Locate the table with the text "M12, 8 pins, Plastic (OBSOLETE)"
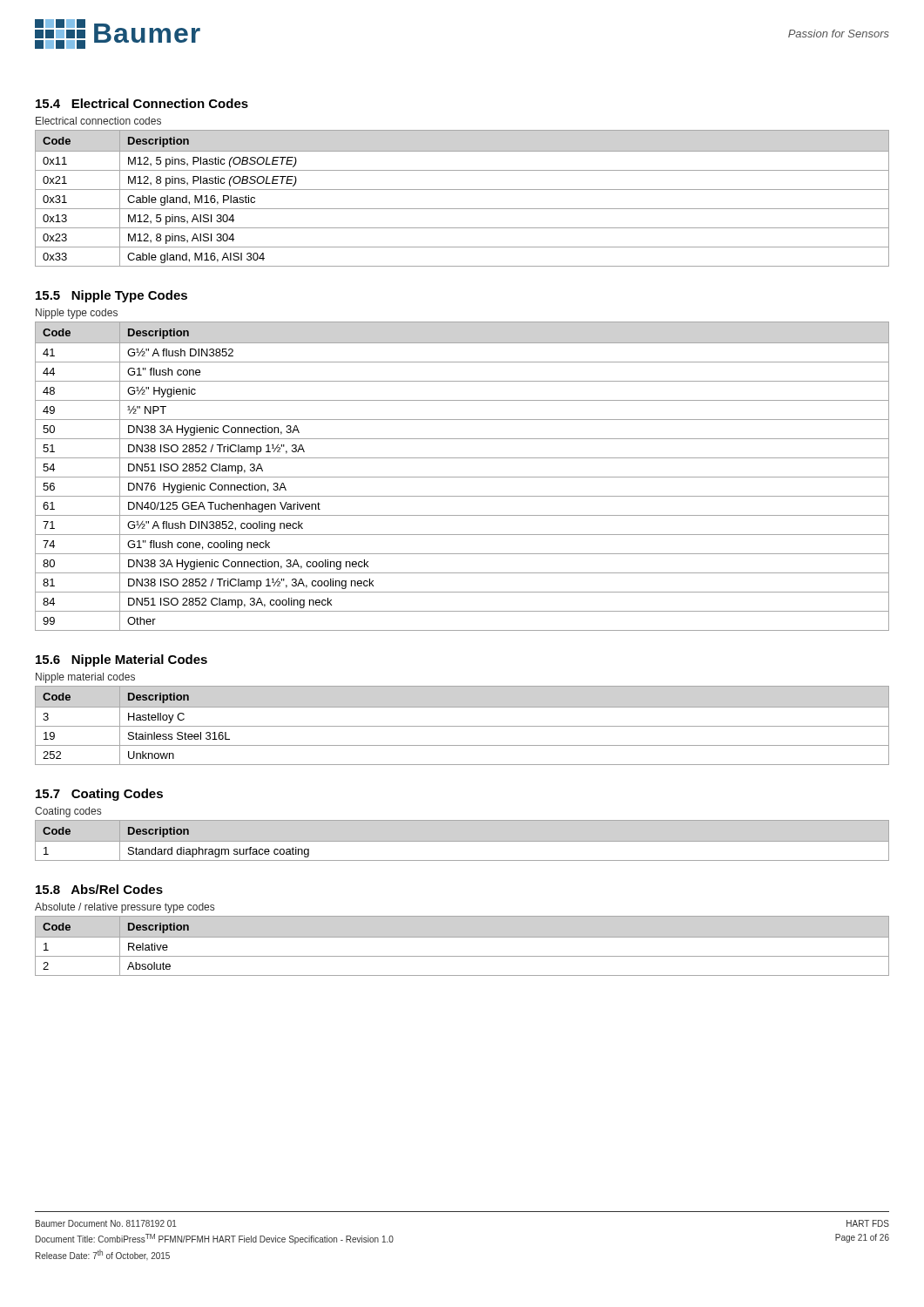This screenshot has height=1307, width=924. coord(462,198)
